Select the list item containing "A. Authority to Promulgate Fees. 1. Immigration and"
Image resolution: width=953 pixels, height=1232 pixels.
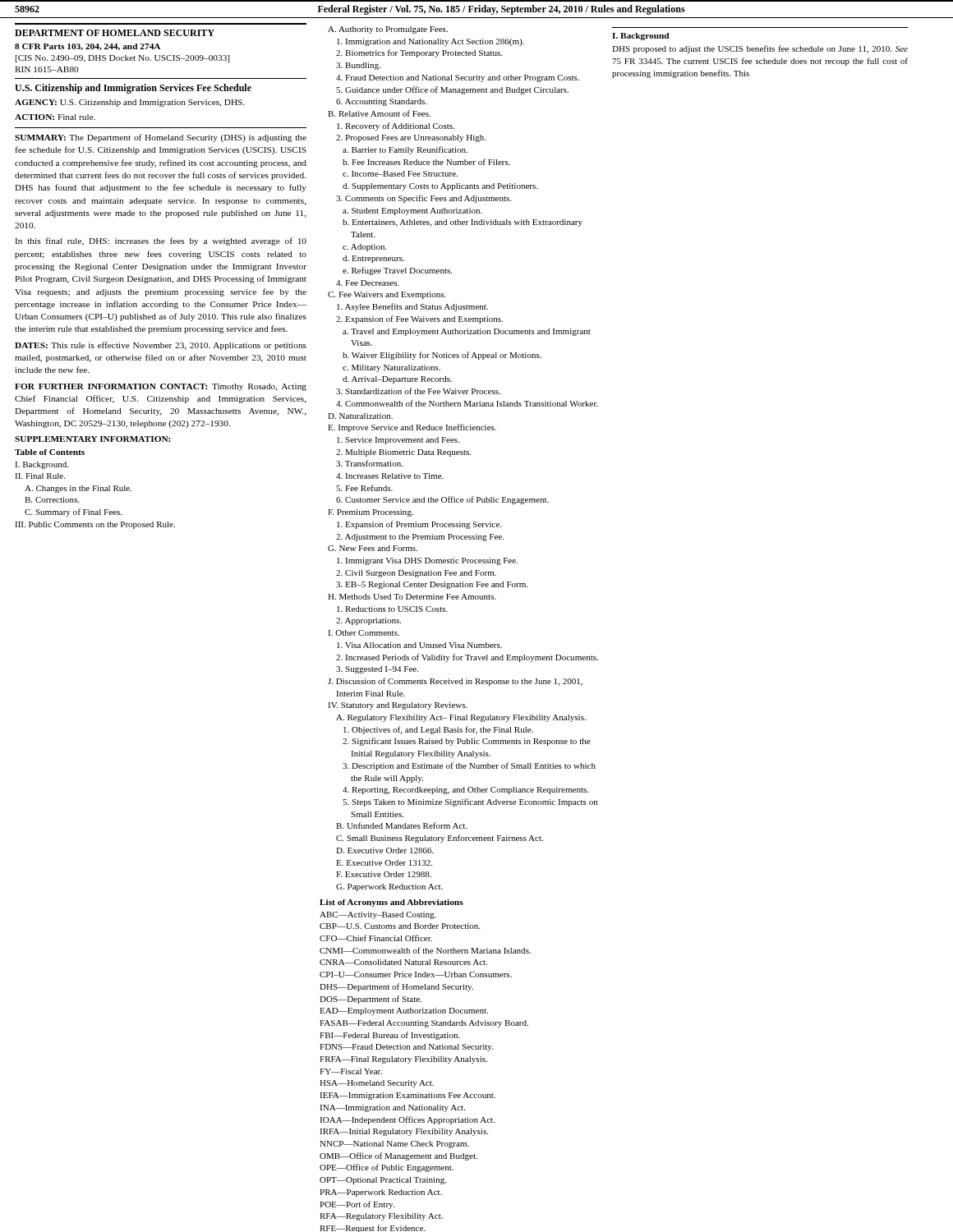(463, 458)
